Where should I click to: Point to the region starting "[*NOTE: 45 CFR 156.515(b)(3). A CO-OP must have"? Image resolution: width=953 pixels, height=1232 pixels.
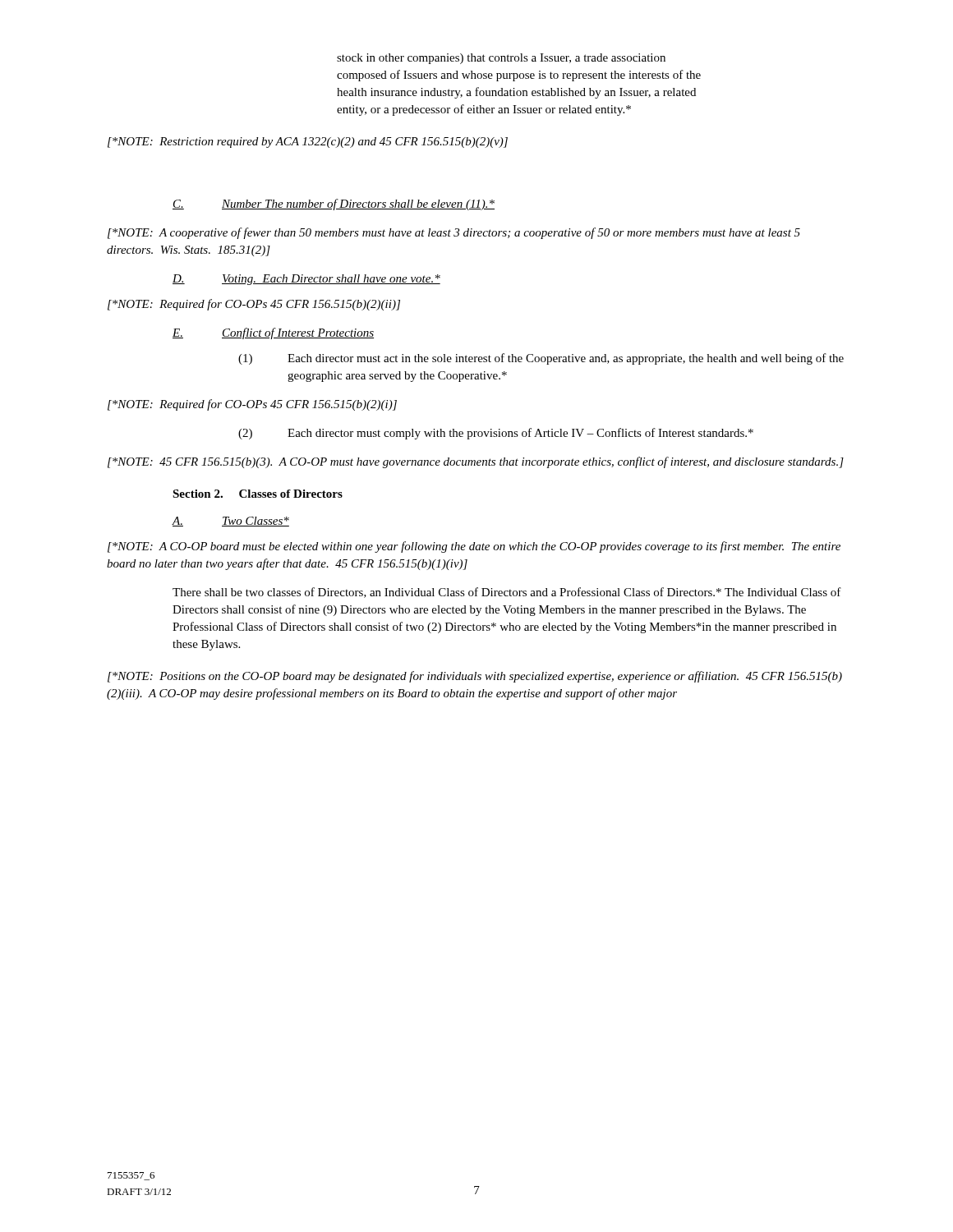pos(475,462)
